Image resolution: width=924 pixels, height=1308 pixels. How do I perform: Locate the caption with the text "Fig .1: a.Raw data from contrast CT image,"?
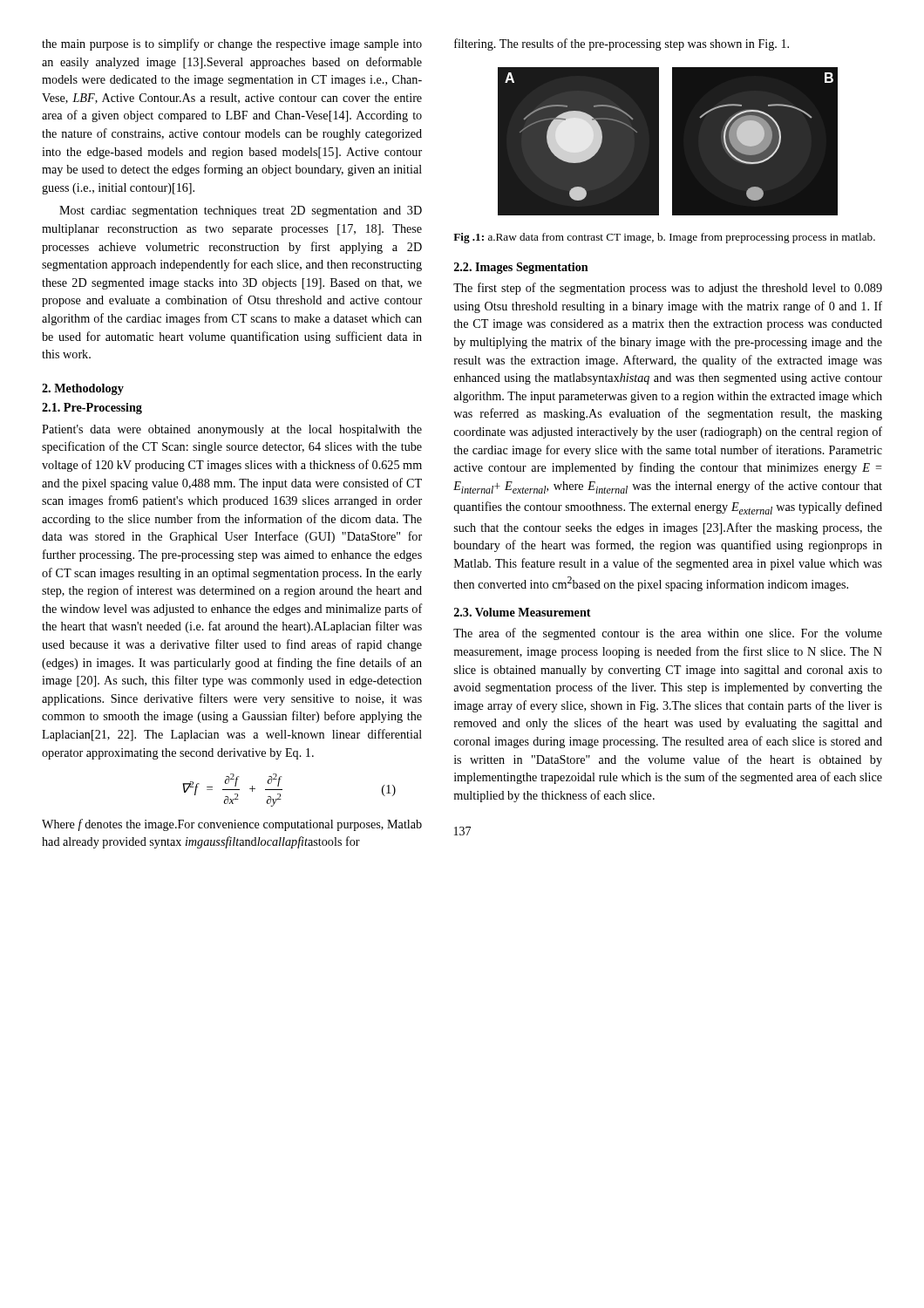point(668,238)
